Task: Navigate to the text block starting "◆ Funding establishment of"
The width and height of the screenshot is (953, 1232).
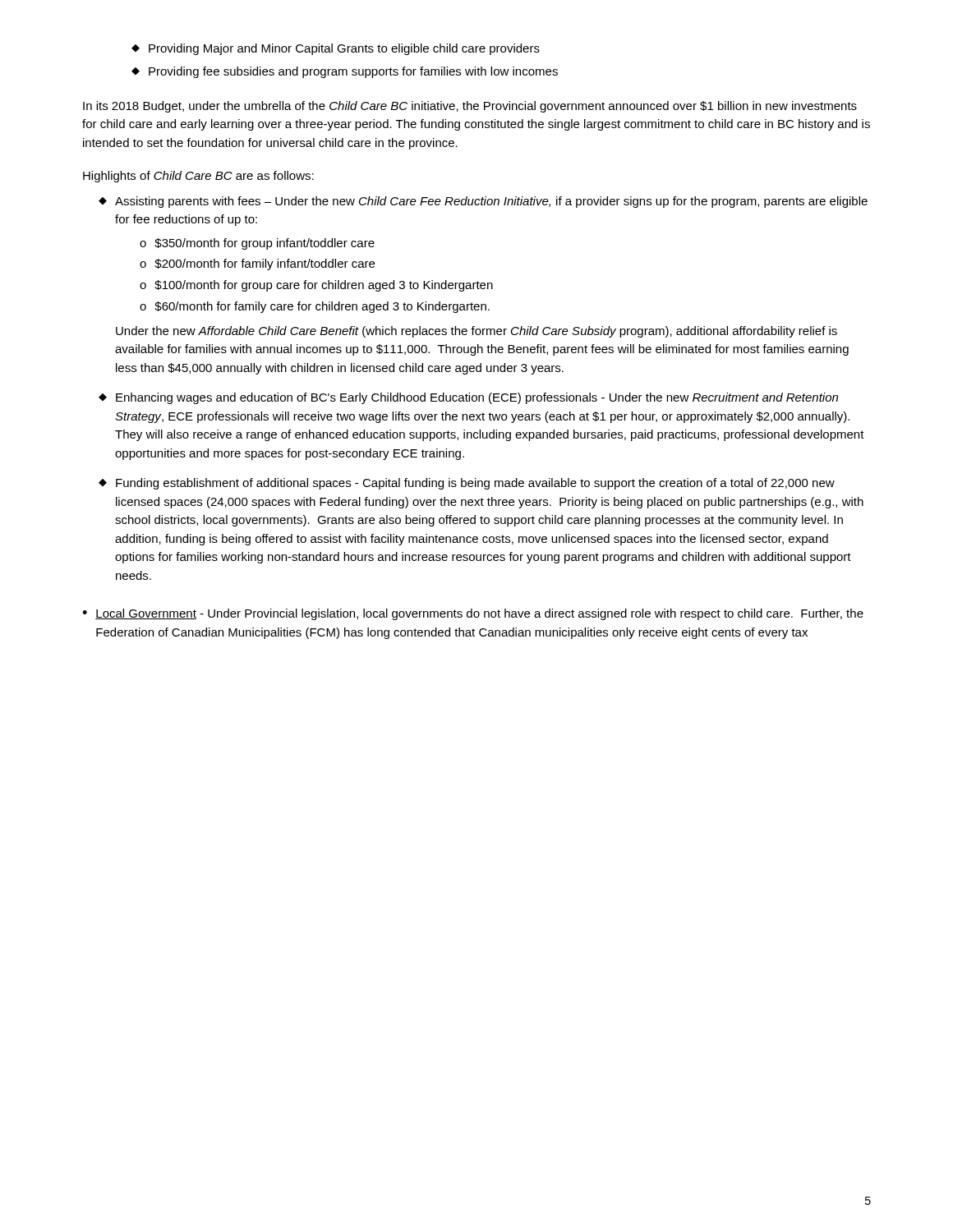Action: 485,529
